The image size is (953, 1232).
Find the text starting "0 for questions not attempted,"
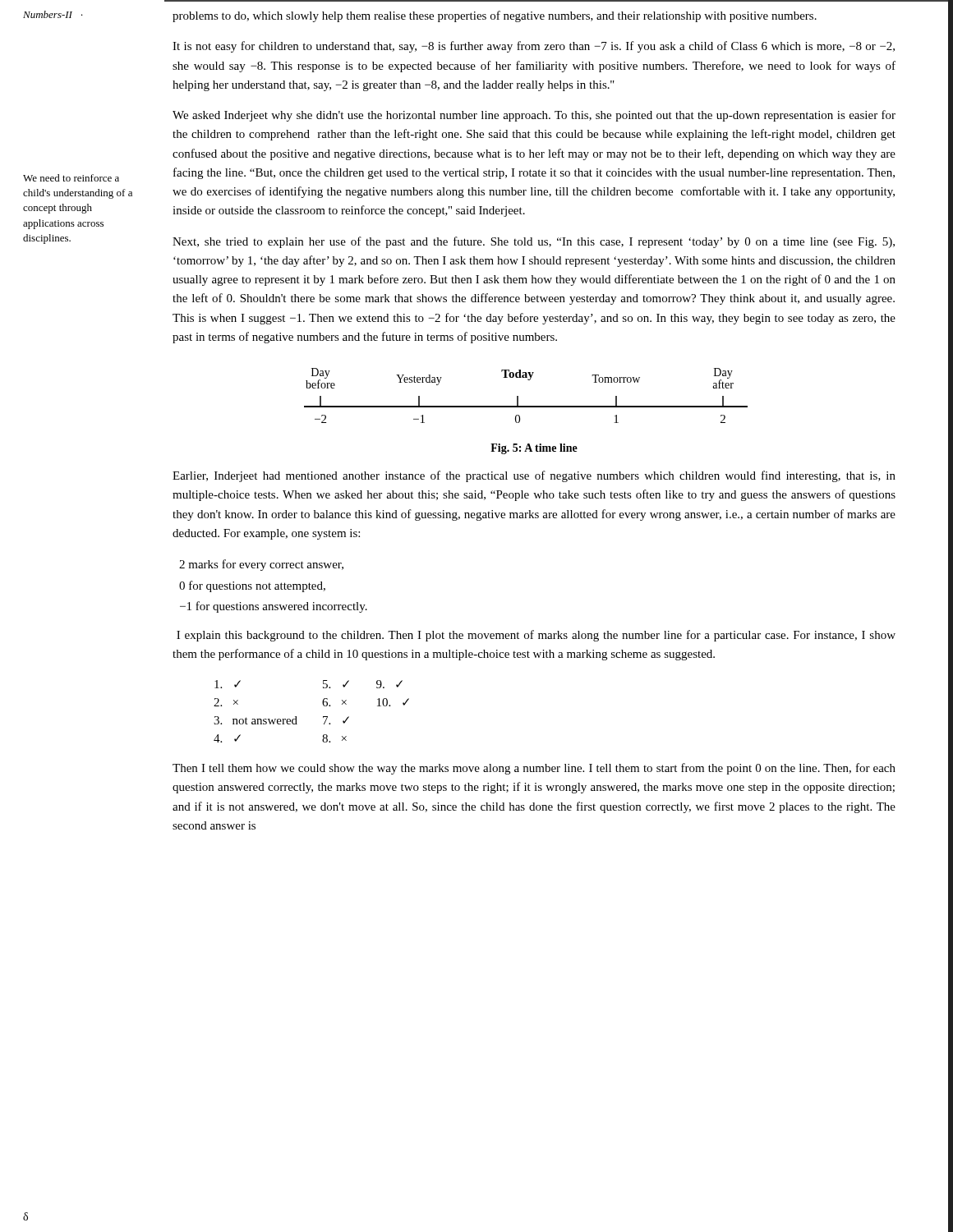pos(252,585)
